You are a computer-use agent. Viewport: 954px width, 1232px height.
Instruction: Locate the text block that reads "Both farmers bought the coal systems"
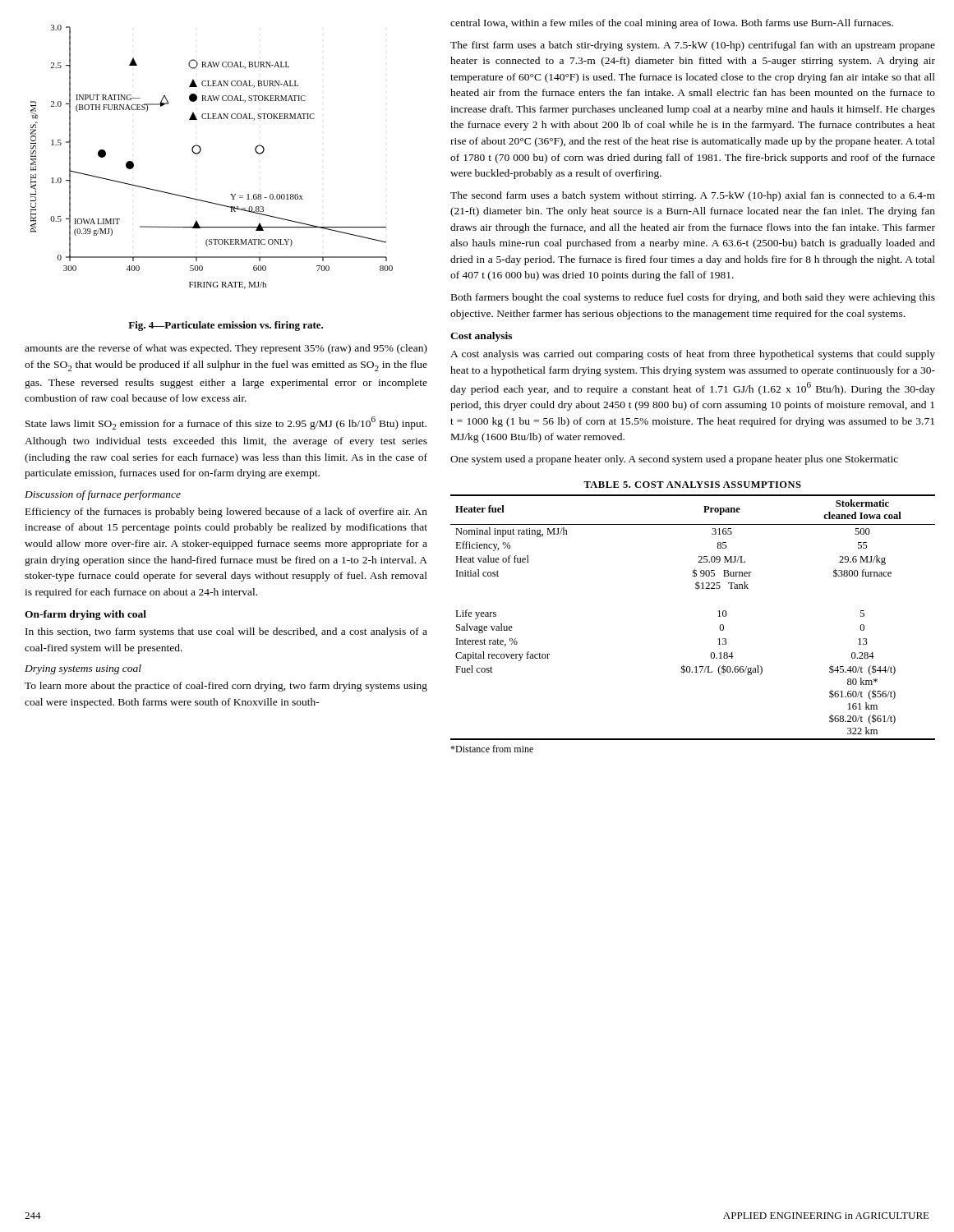coord(693,305)
